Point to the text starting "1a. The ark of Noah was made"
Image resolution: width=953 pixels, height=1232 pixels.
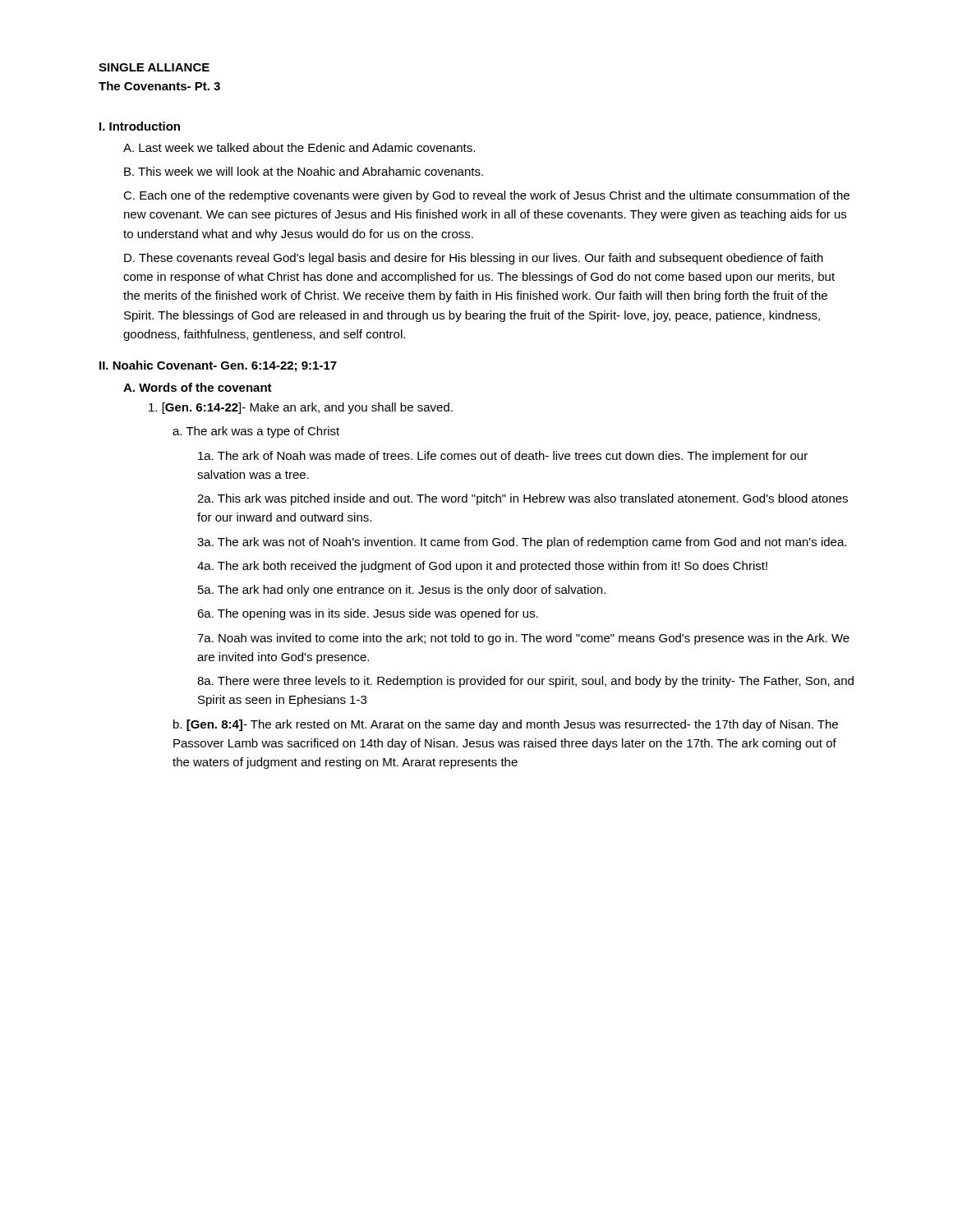click(502, 465)
